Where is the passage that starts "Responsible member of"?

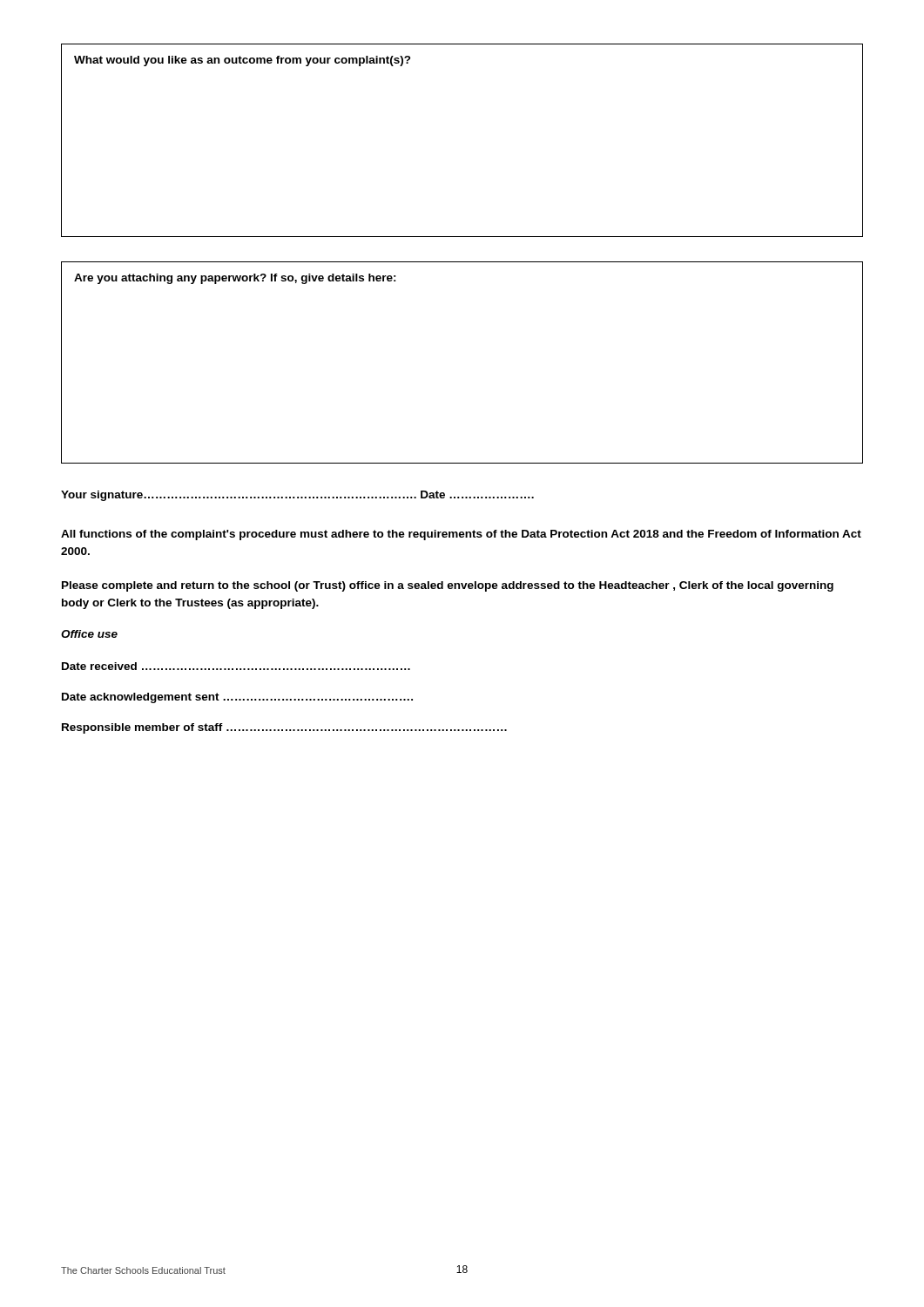click(x=284, y=727)
